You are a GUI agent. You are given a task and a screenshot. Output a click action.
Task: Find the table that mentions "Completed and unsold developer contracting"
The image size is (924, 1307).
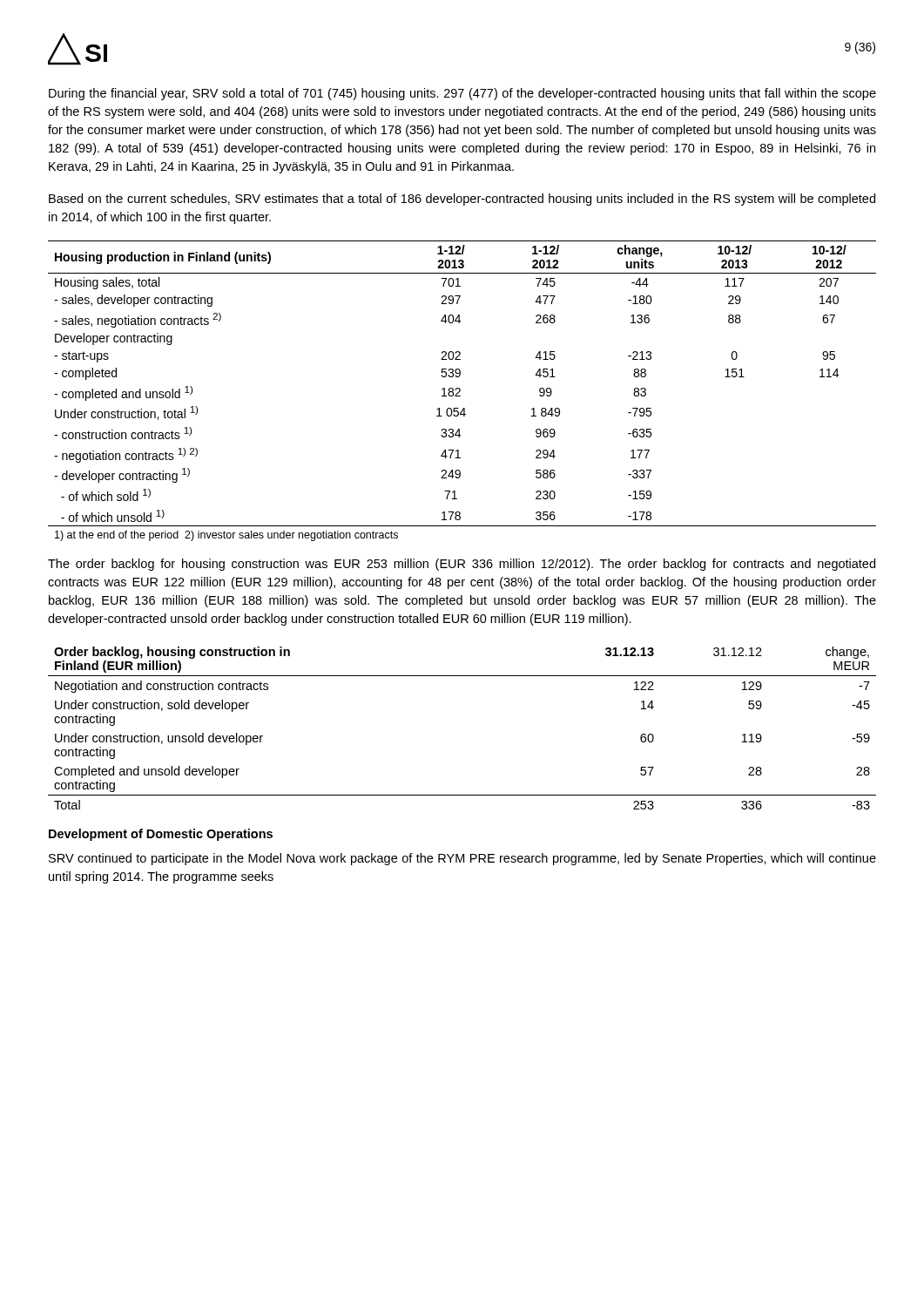pos(462,729)
